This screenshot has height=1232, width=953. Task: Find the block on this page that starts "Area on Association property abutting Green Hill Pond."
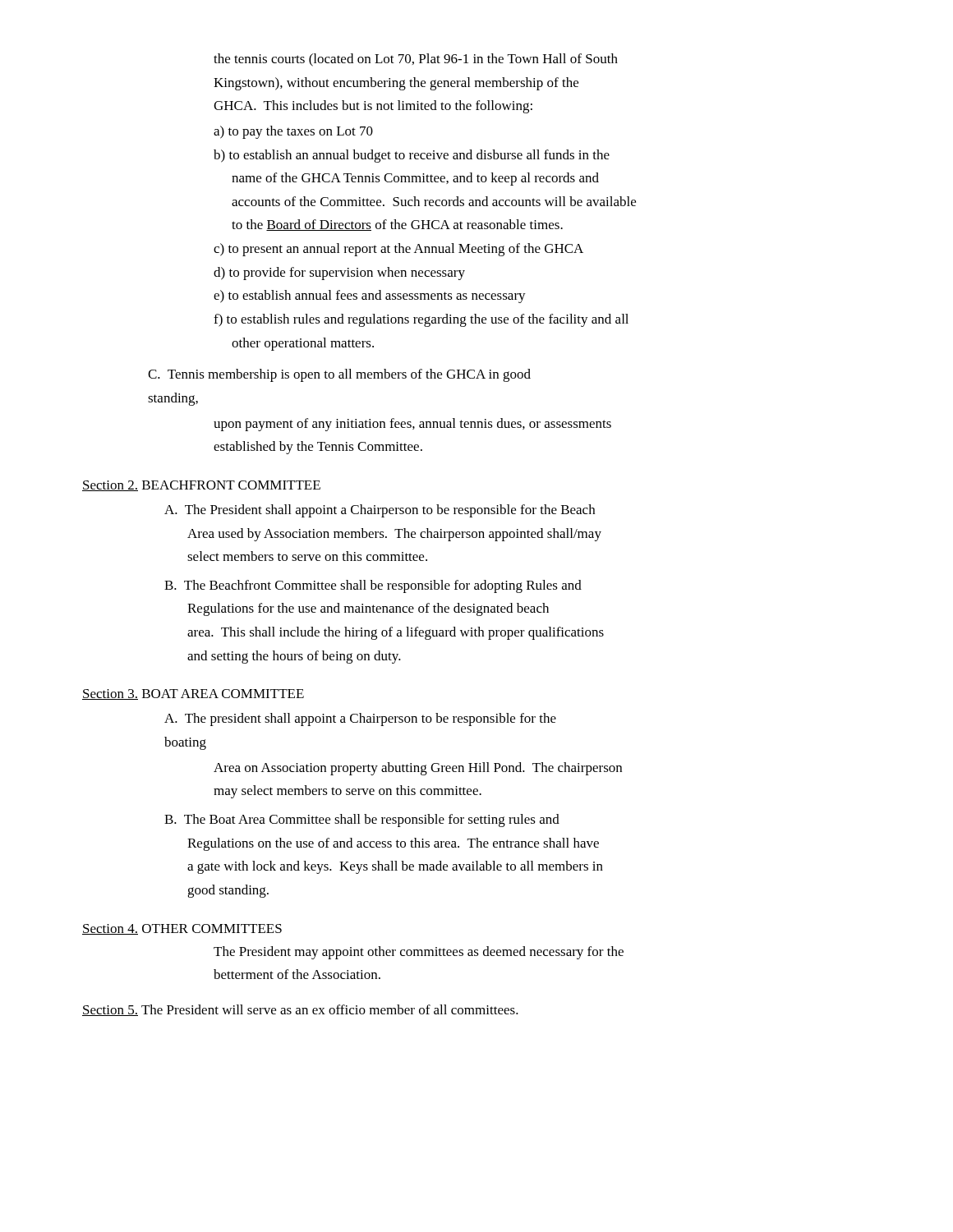542,780
